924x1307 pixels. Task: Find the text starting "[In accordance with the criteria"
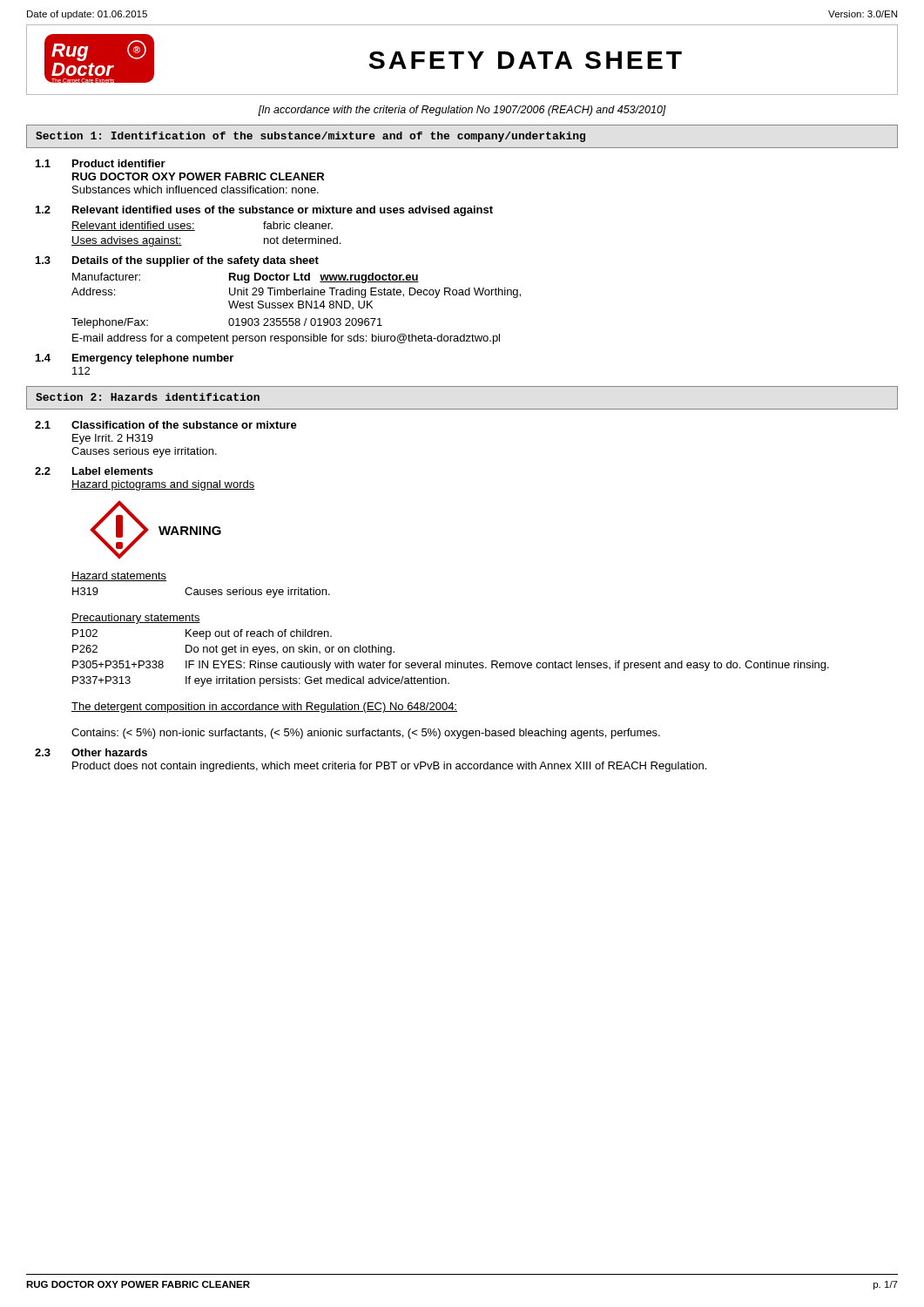pyautogui.click(x=462, y=110)
